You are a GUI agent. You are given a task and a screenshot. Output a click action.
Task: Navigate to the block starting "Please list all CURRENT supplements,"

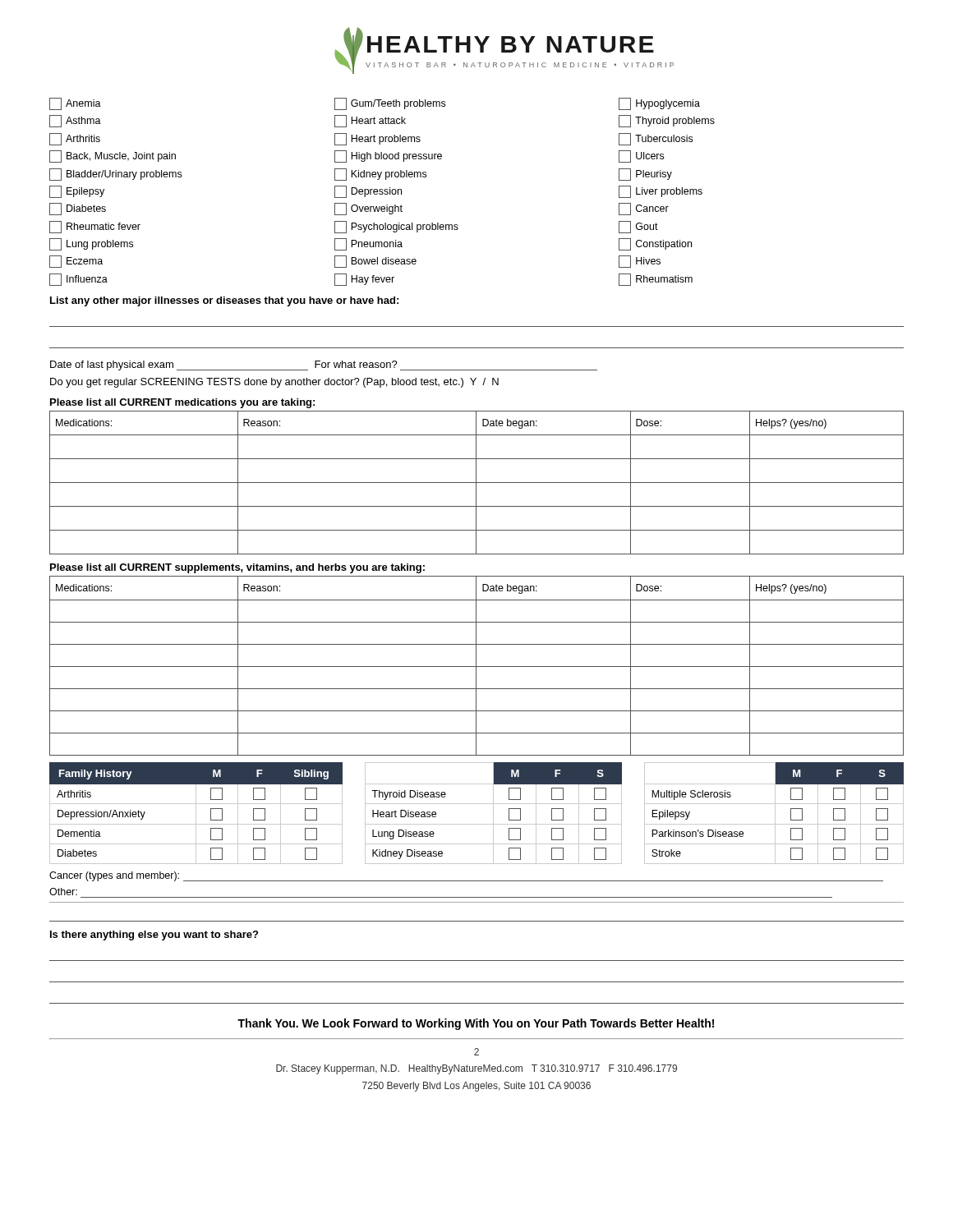click(x=237, y=567)
